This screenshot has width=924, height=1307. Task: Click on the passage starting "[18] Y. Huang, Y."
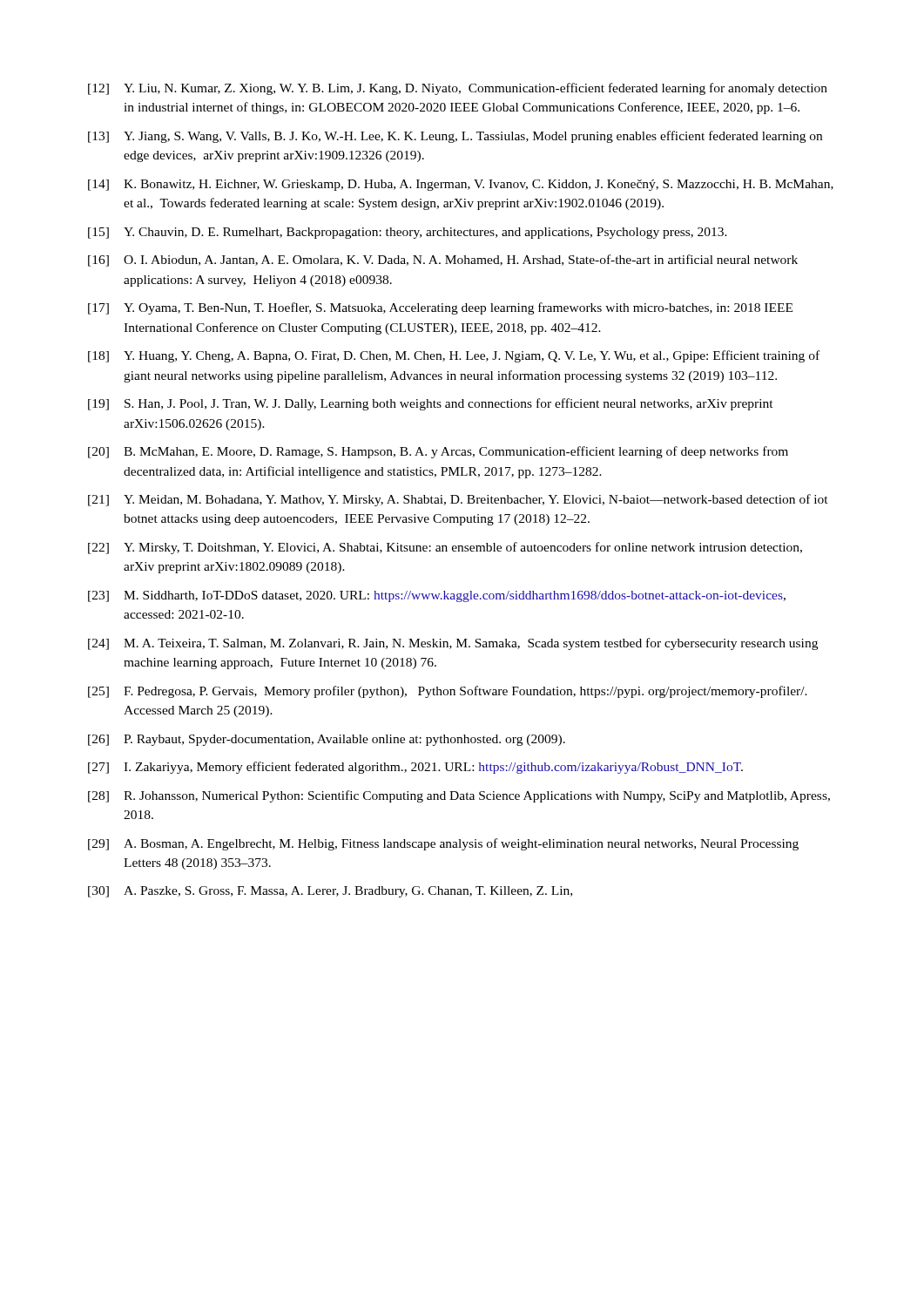click(462, 366)
